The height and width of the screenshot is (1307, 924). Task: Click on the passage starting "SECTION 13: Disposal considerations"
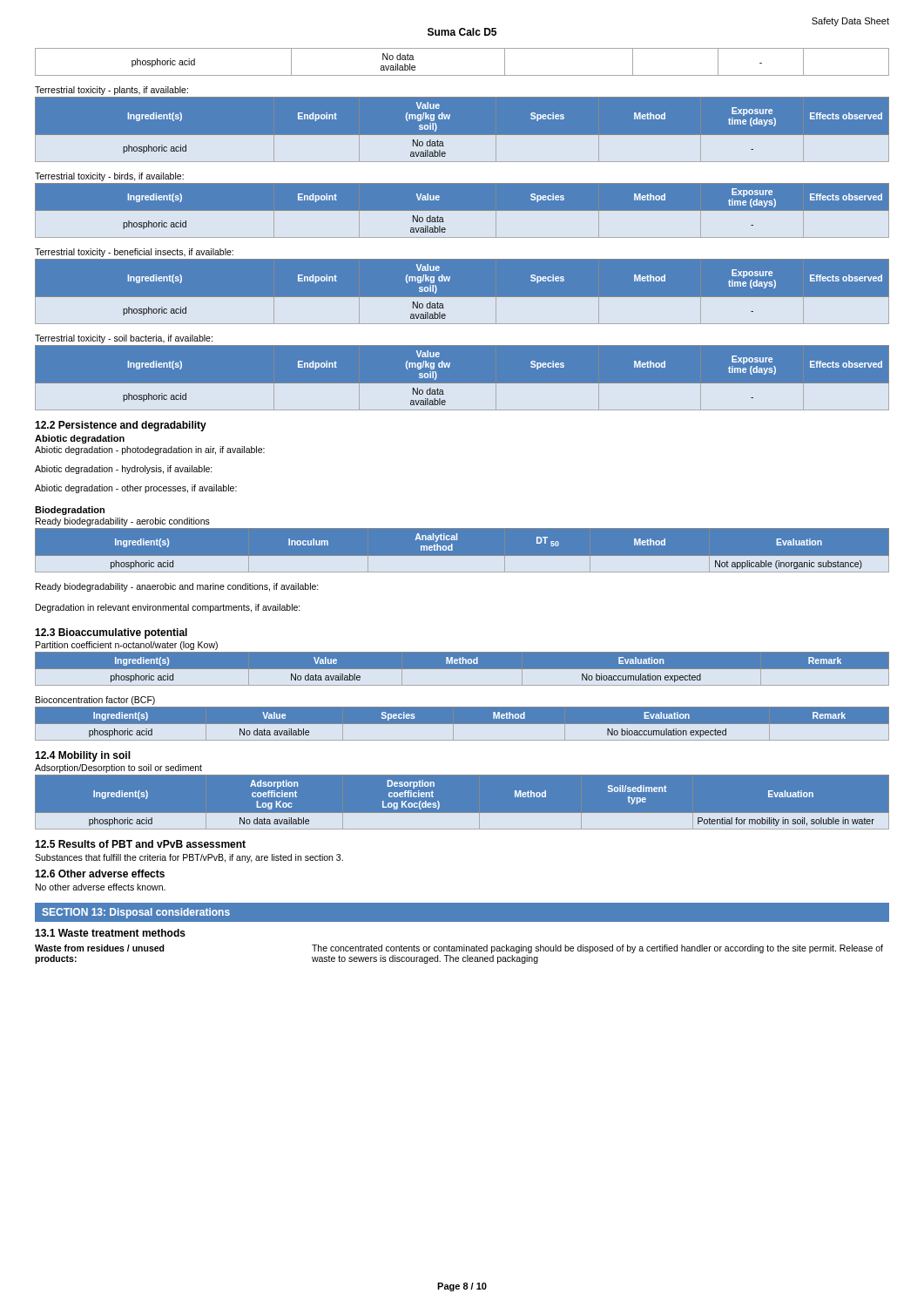pyautogui.click(x=136, y=912)
